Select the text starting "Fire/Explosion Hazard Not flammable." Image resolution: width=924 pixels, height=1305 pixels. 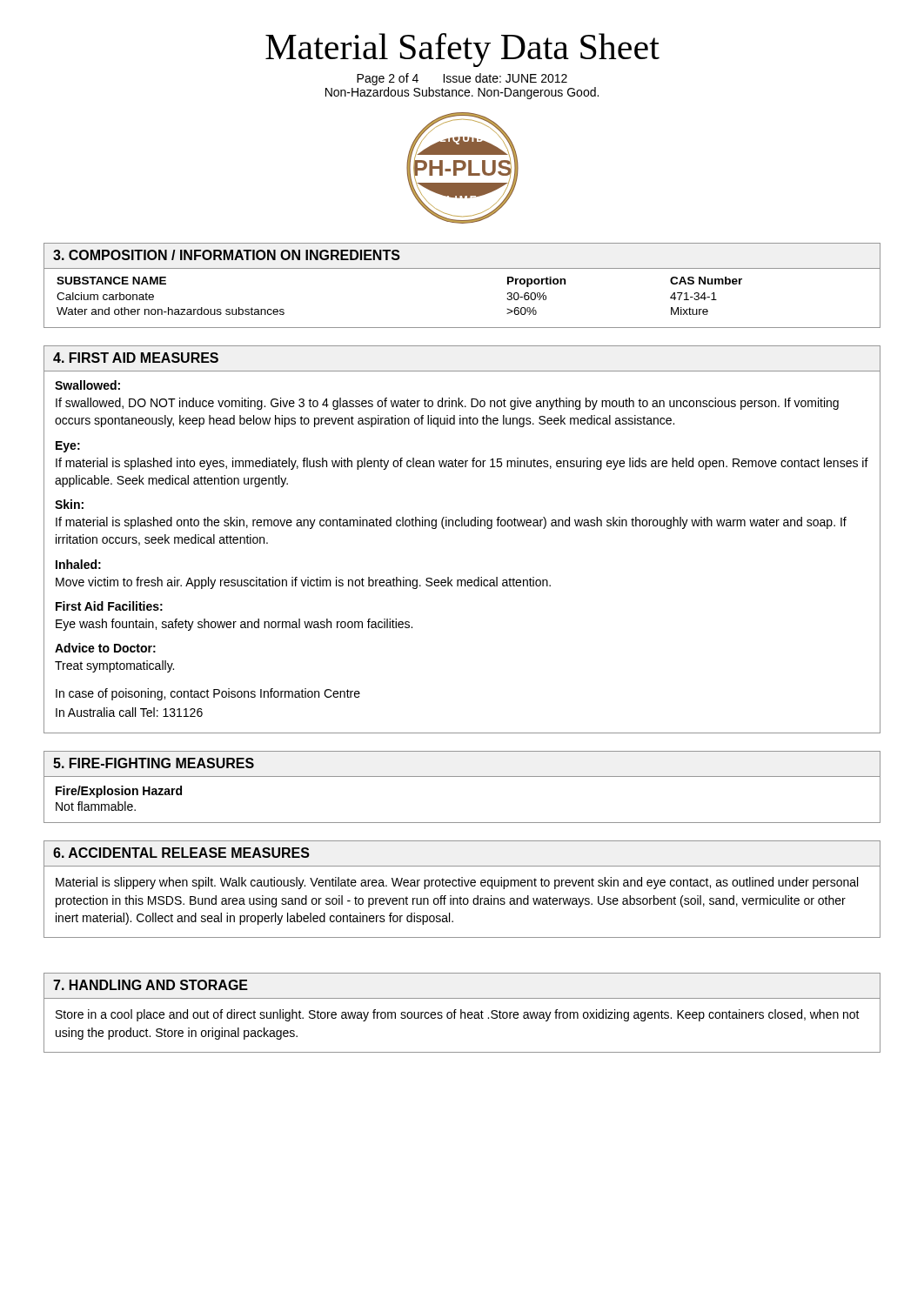tap(119, 792)
